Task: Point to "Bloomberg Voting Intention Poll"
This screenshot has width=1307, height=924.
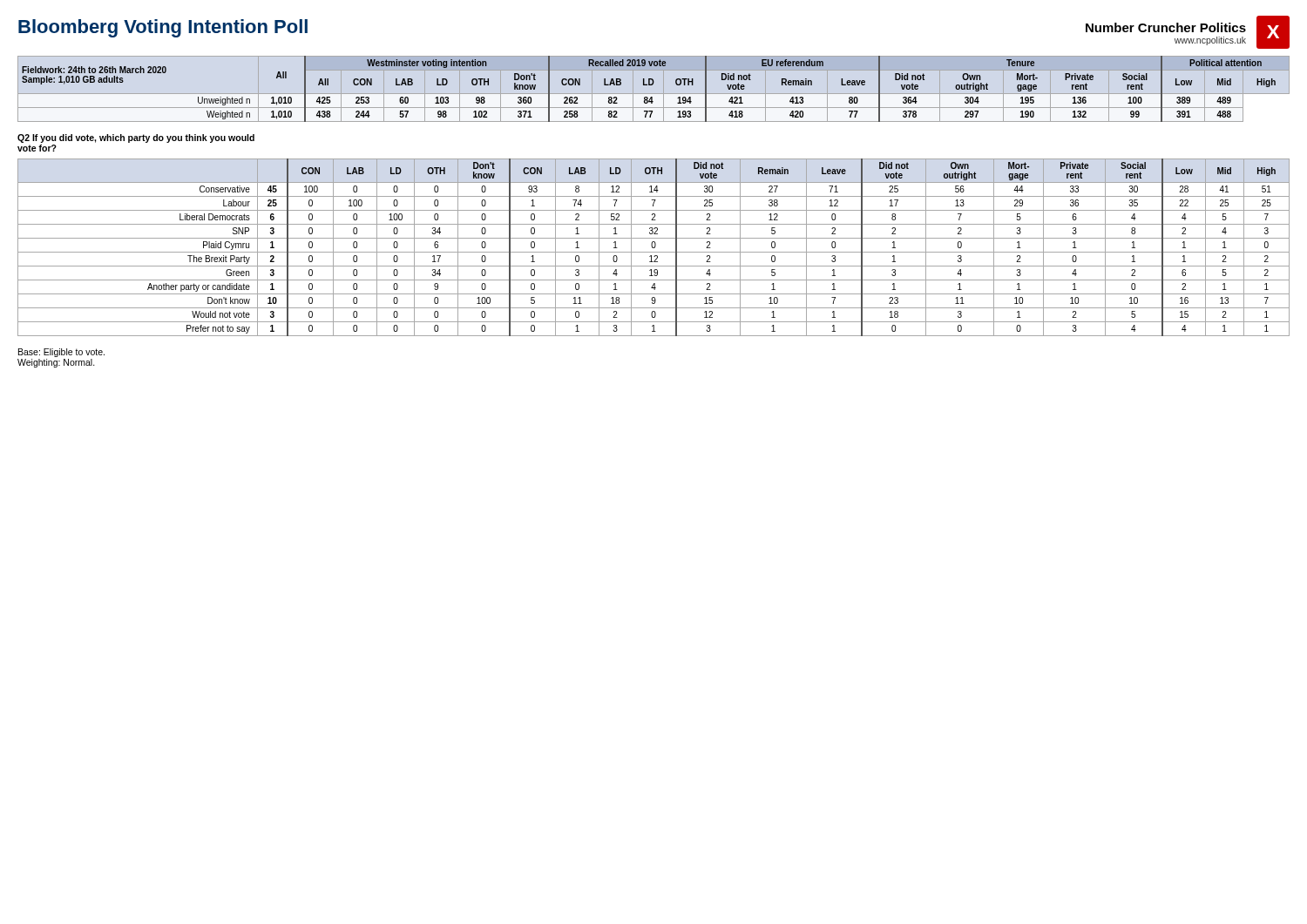Action: 163,27
